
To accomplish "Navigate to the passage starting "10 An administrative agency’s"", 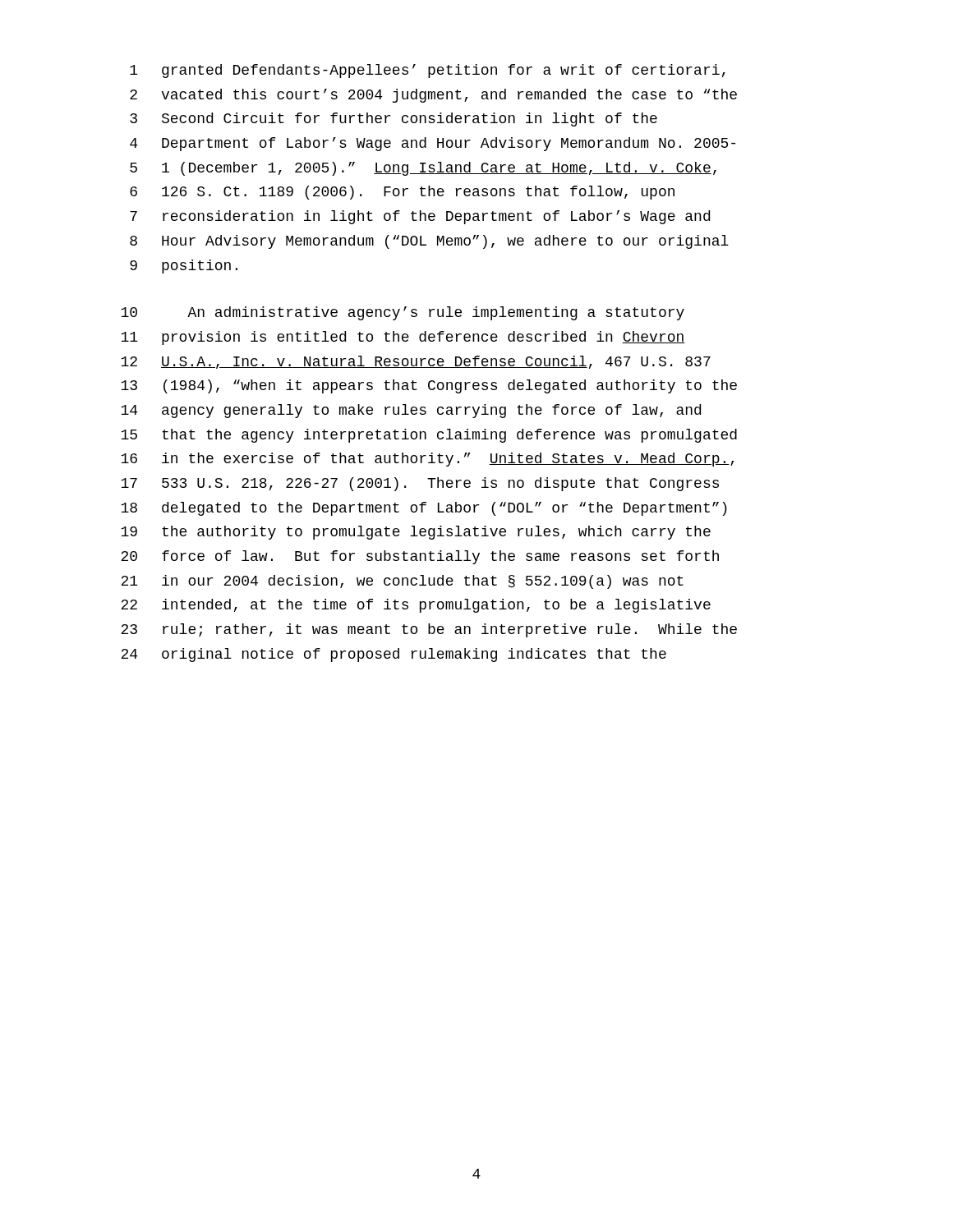I will [x=452, y=484].
